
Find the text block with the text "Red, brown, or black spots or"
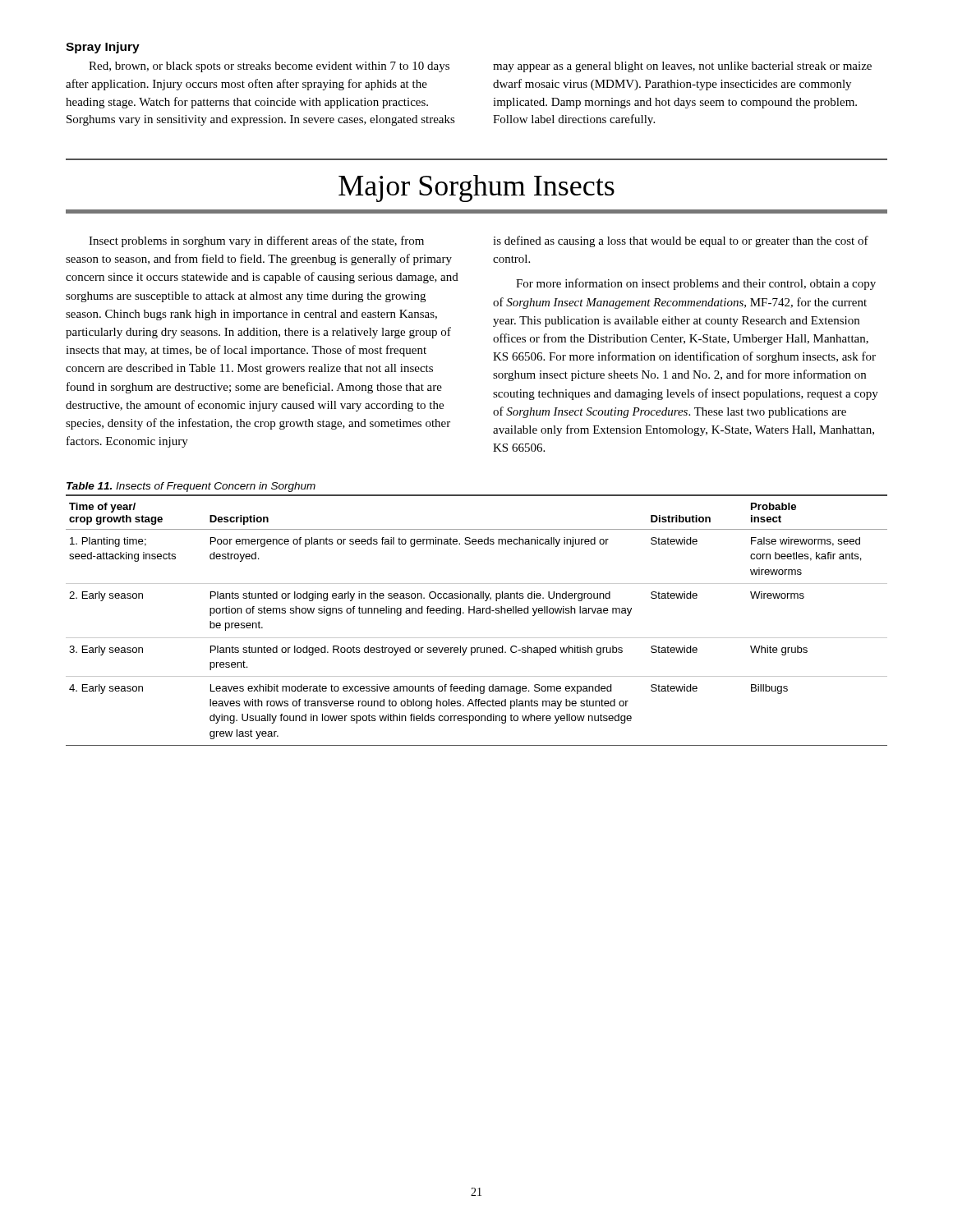[x=260, y=93]
